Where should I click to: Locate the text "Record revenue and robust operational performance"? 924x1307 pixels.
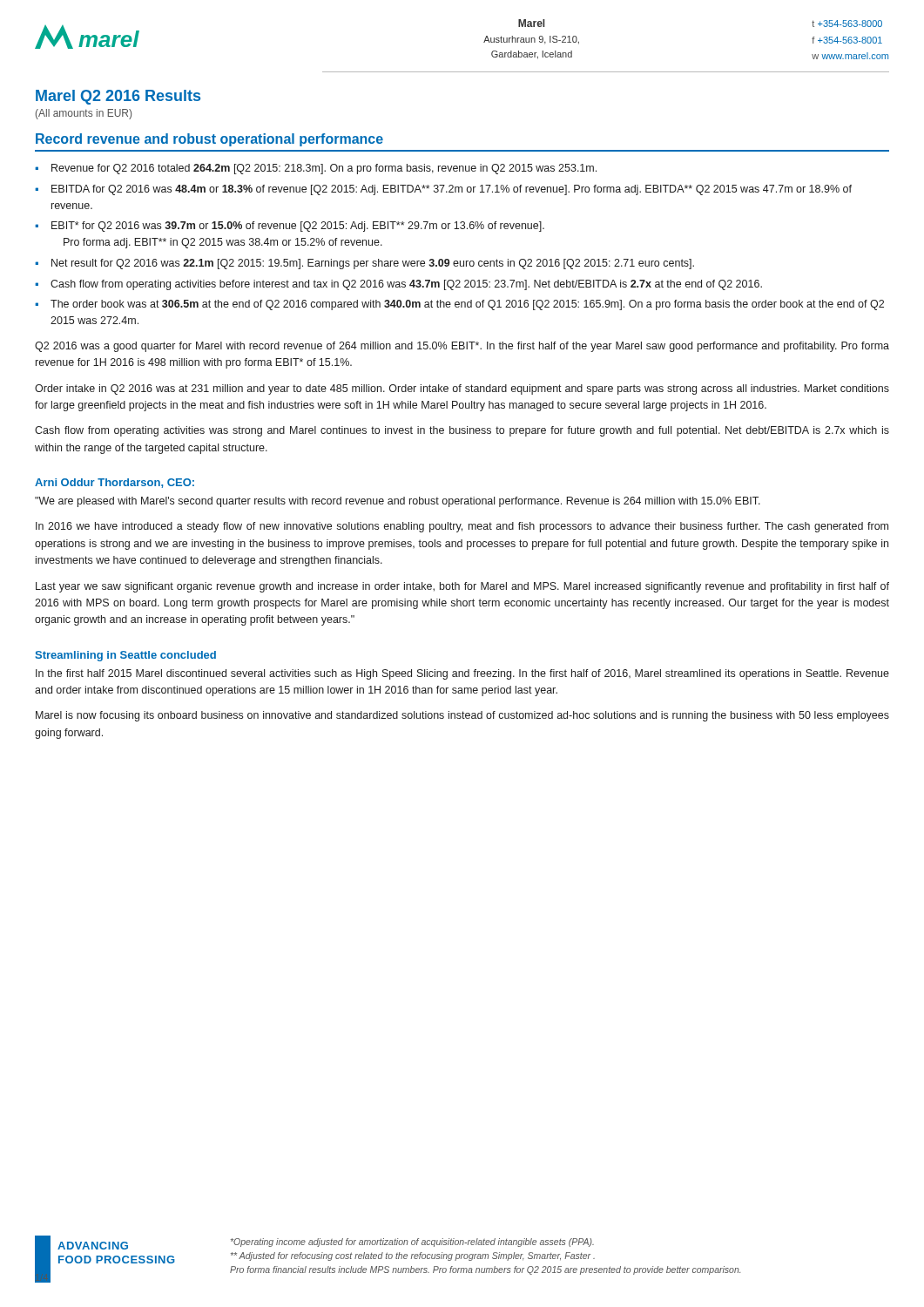(x=209, y=139)
